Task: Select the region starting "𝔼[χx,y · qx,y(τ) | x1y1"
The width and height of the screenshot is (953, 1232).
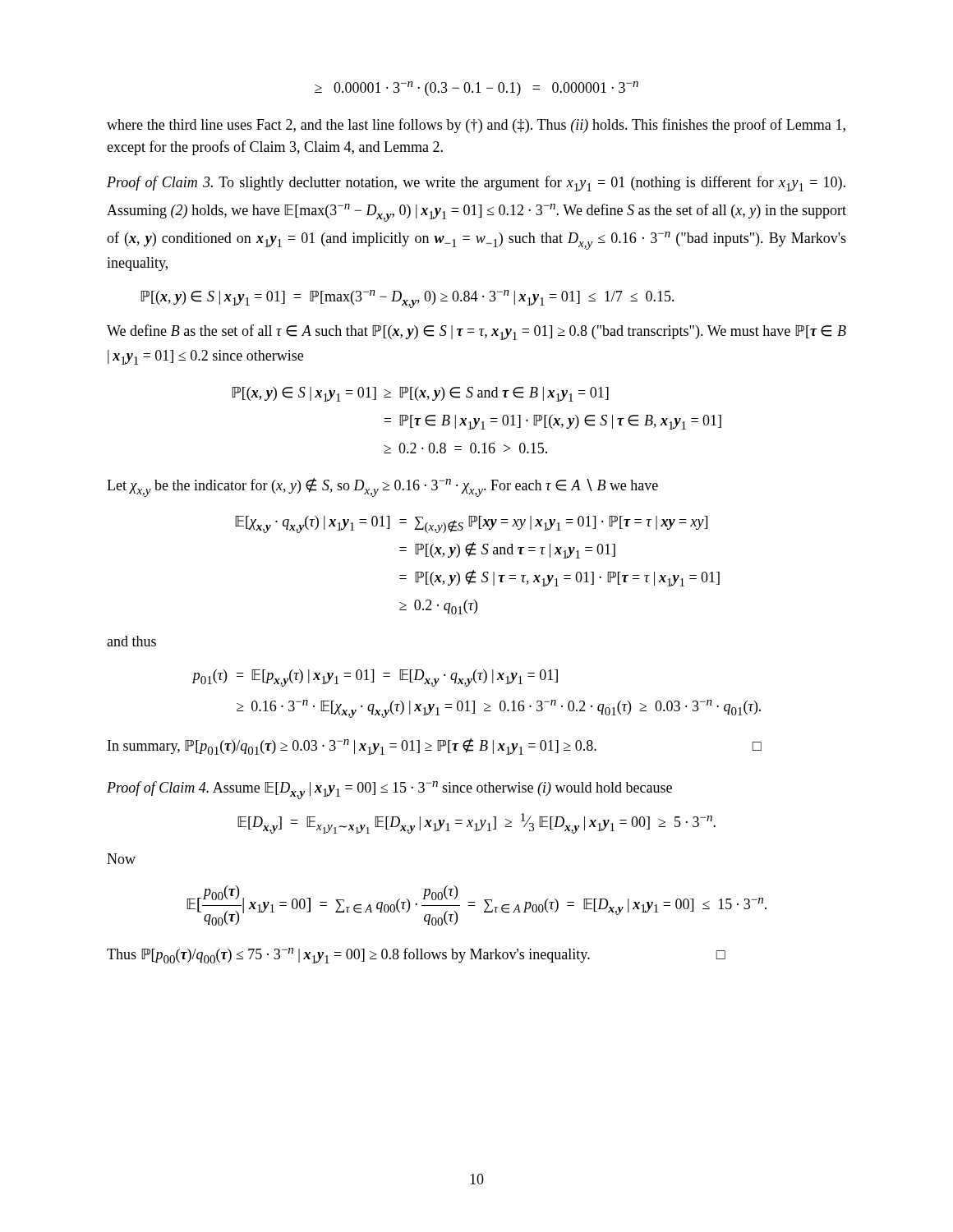Action: (476, 565)
